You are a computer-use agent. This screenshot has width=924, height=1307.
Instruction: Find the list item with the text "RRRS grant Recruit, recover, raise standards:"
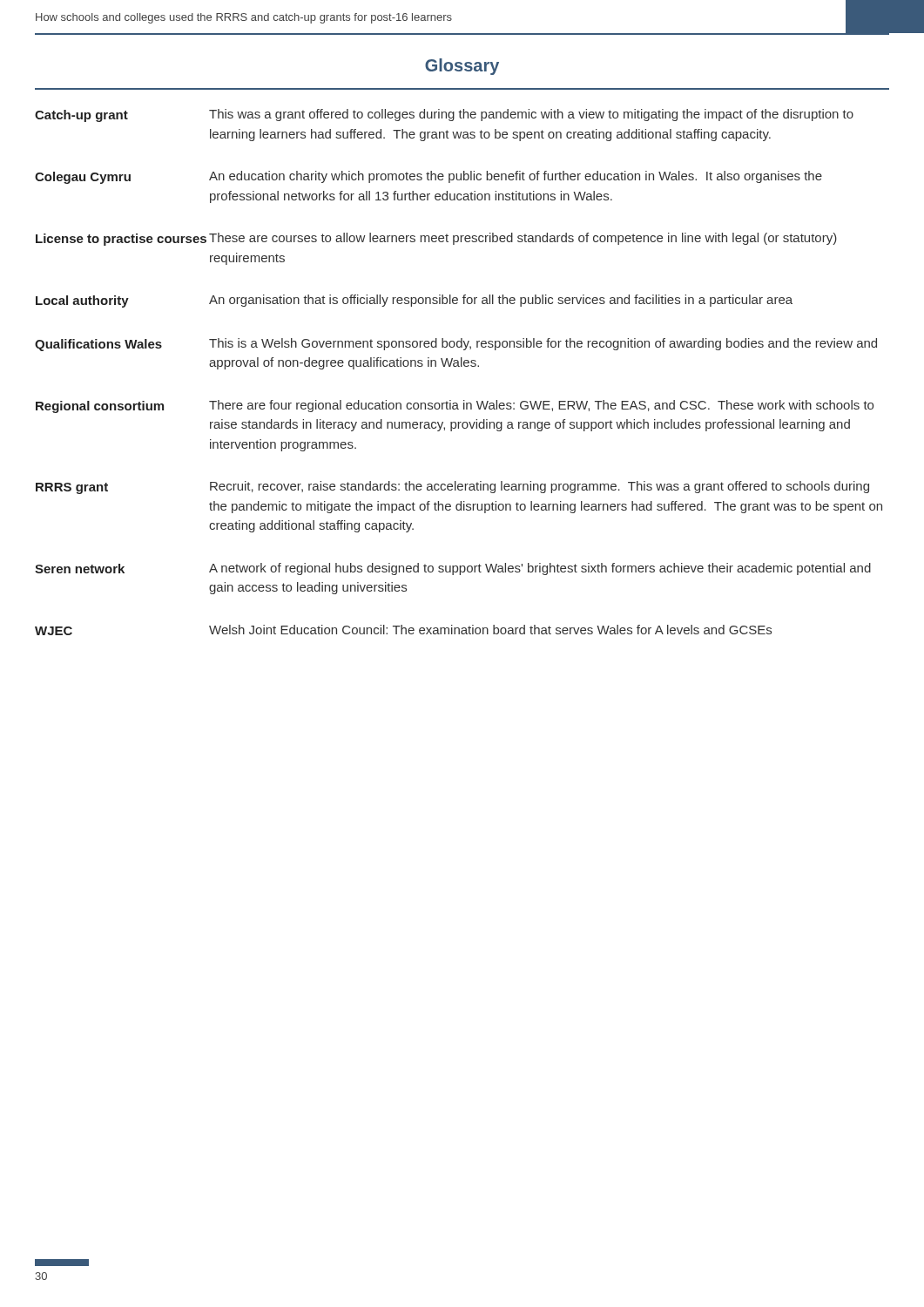click(462, 506)
